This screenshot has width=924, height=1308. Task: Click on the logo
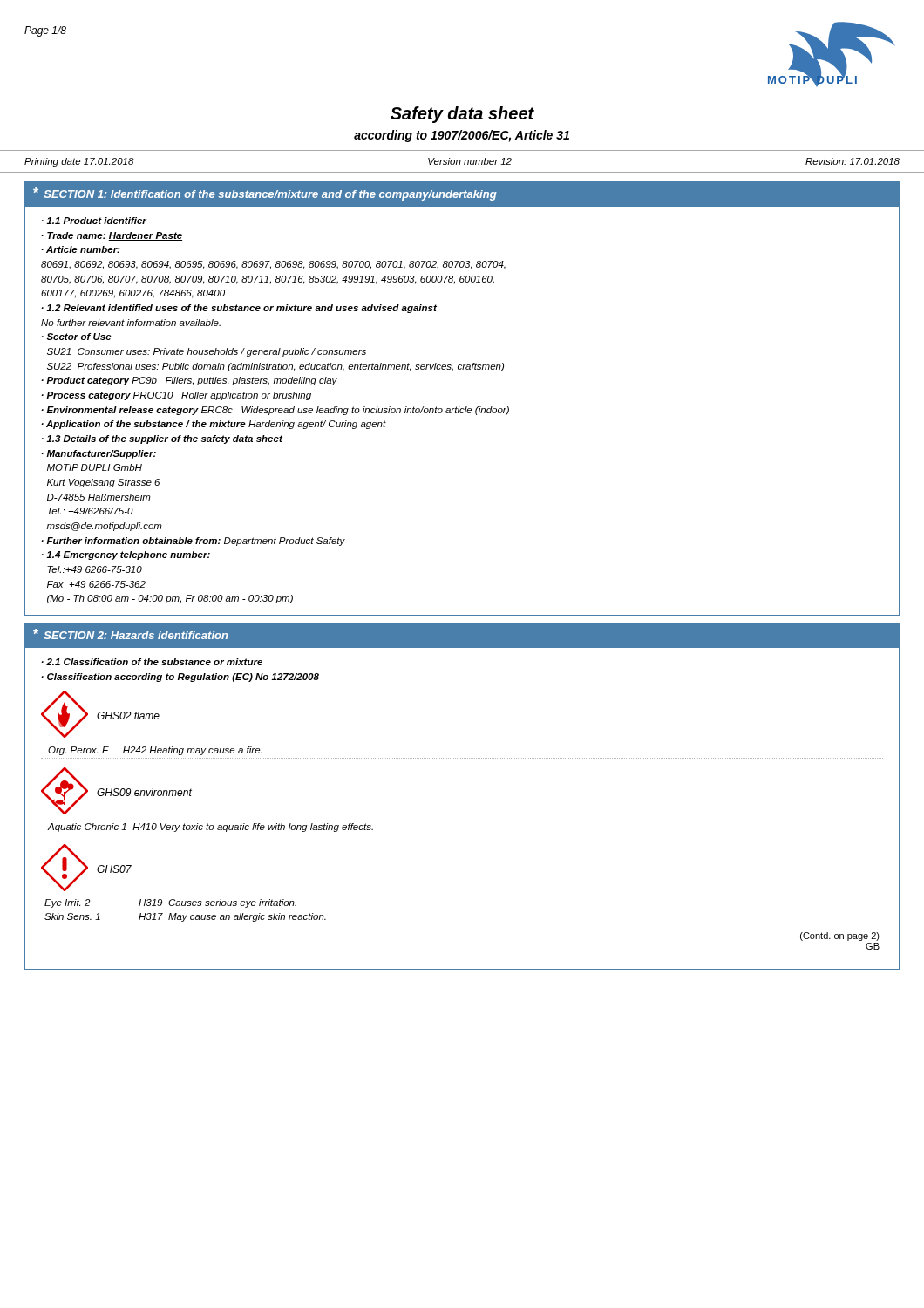(x=830, y=56)
